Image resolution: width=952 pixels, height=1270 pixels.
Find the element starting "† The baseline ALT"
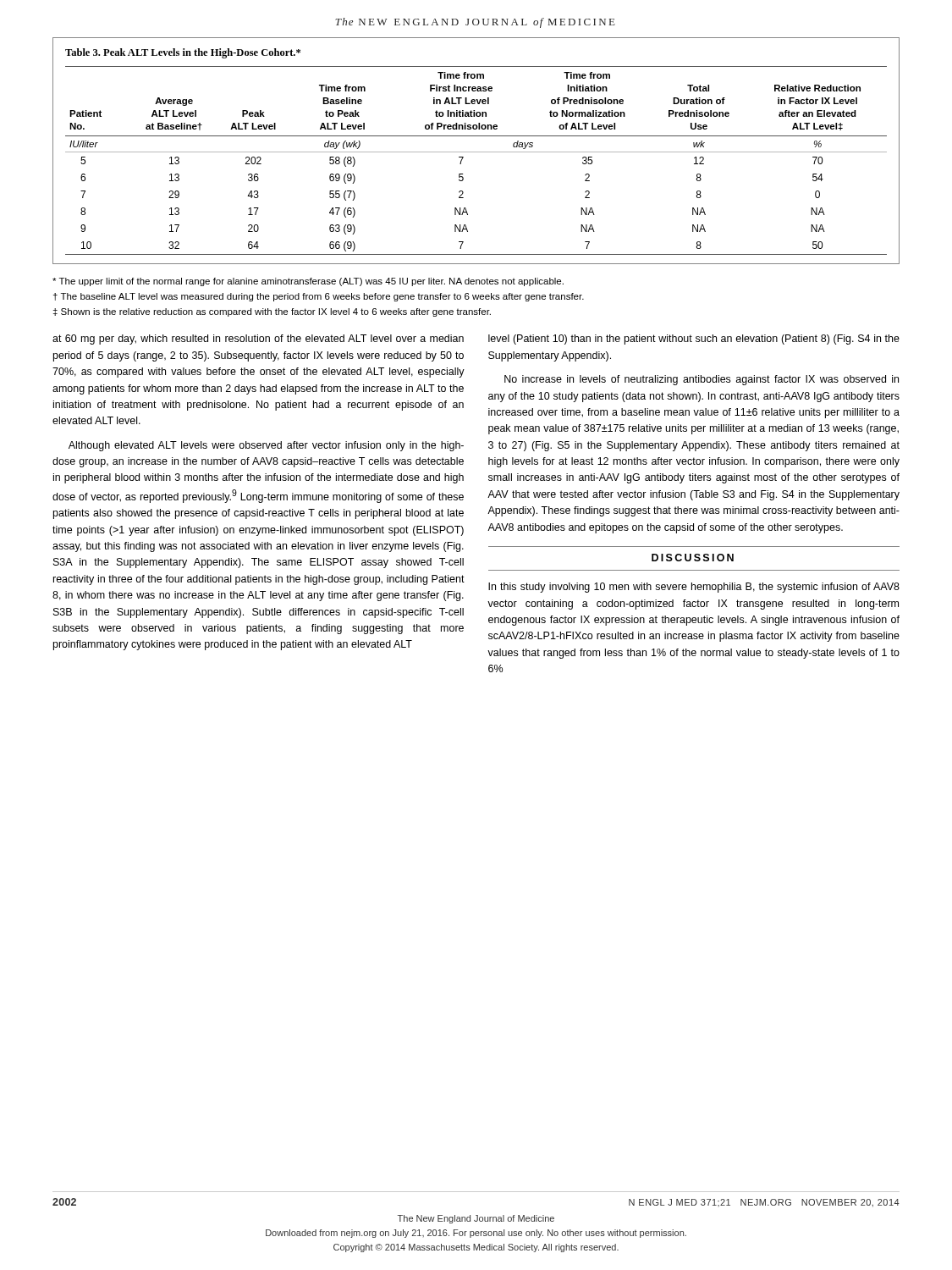(x=476, y=297)
